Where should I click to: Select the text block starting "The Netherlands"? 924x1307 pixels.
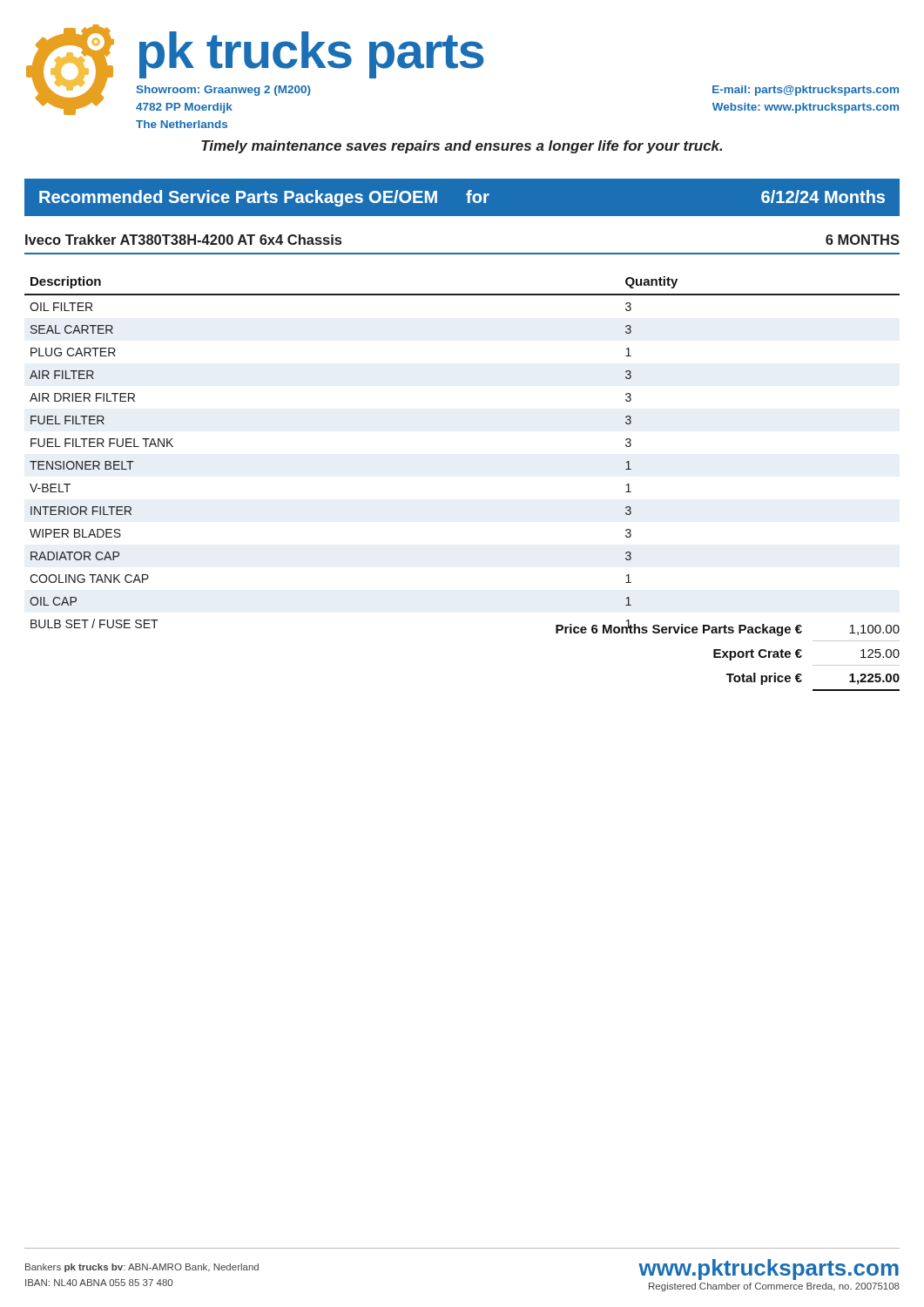point(182,125)
